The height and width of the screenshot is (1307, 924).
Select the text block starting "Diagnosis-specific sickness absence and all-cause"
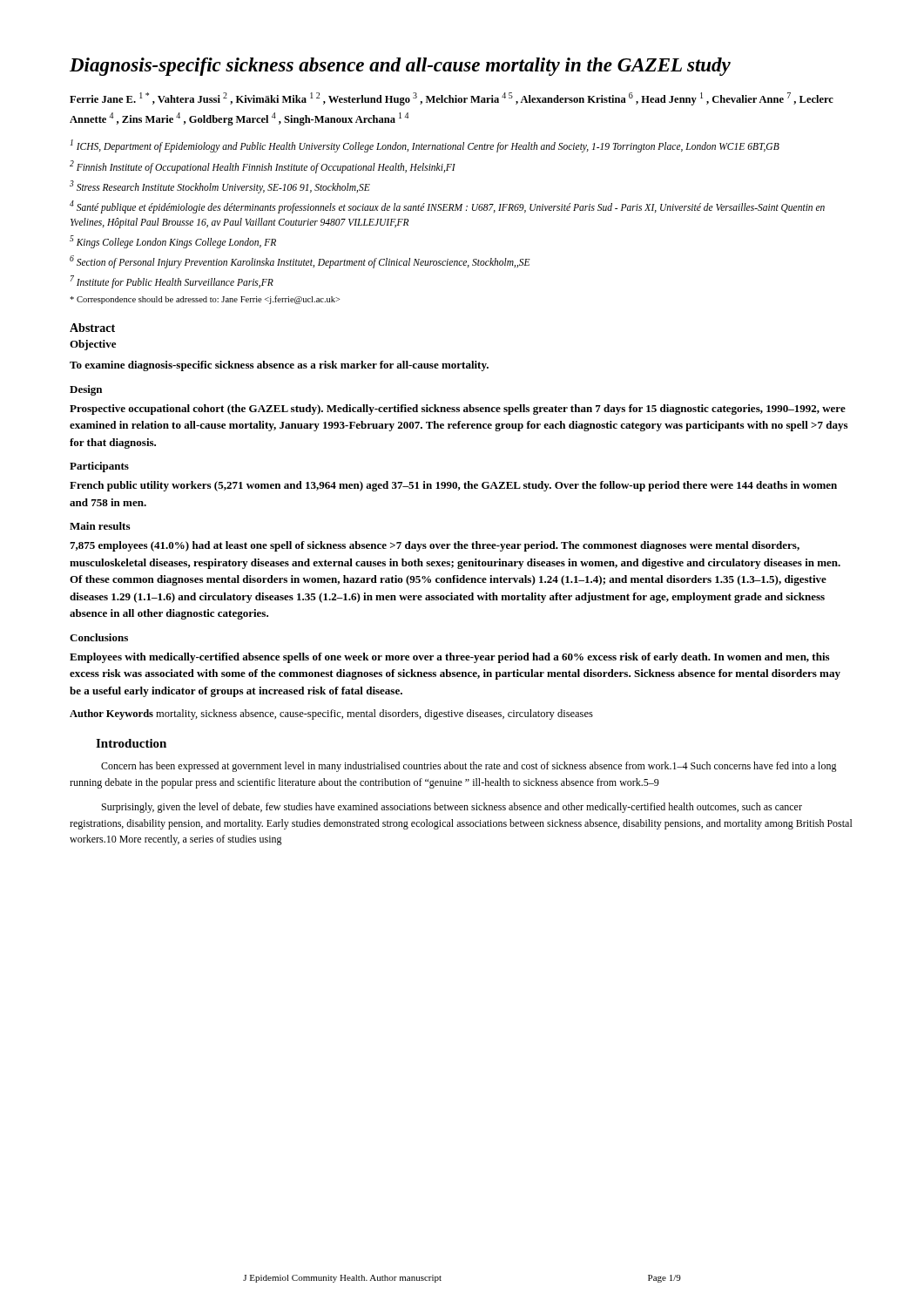coord(400,65)
